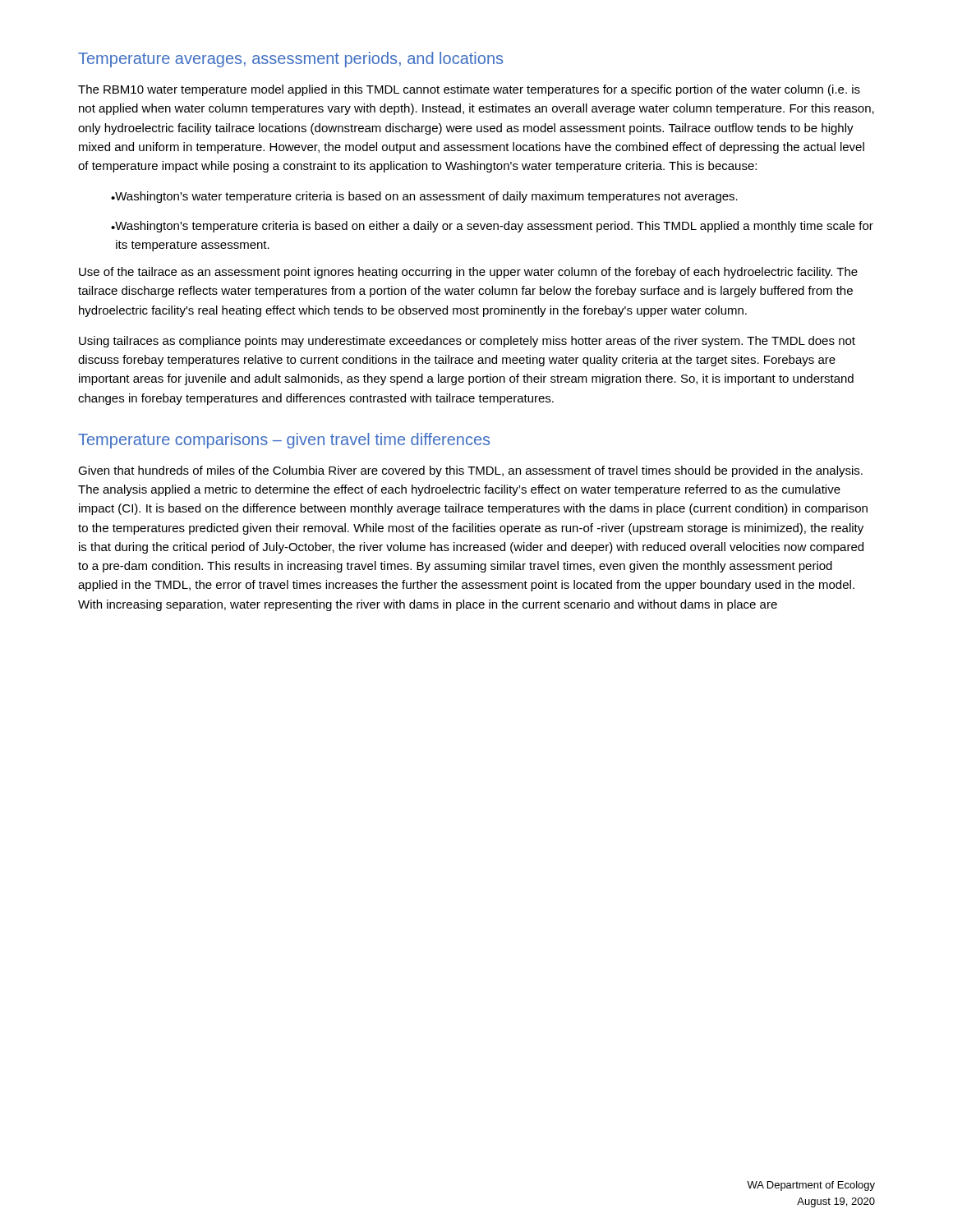Find the block on this page that starts "Use of the tailrace as"
The height and width of the screenshot is (1232, 953).
click(x=476, y=291)
